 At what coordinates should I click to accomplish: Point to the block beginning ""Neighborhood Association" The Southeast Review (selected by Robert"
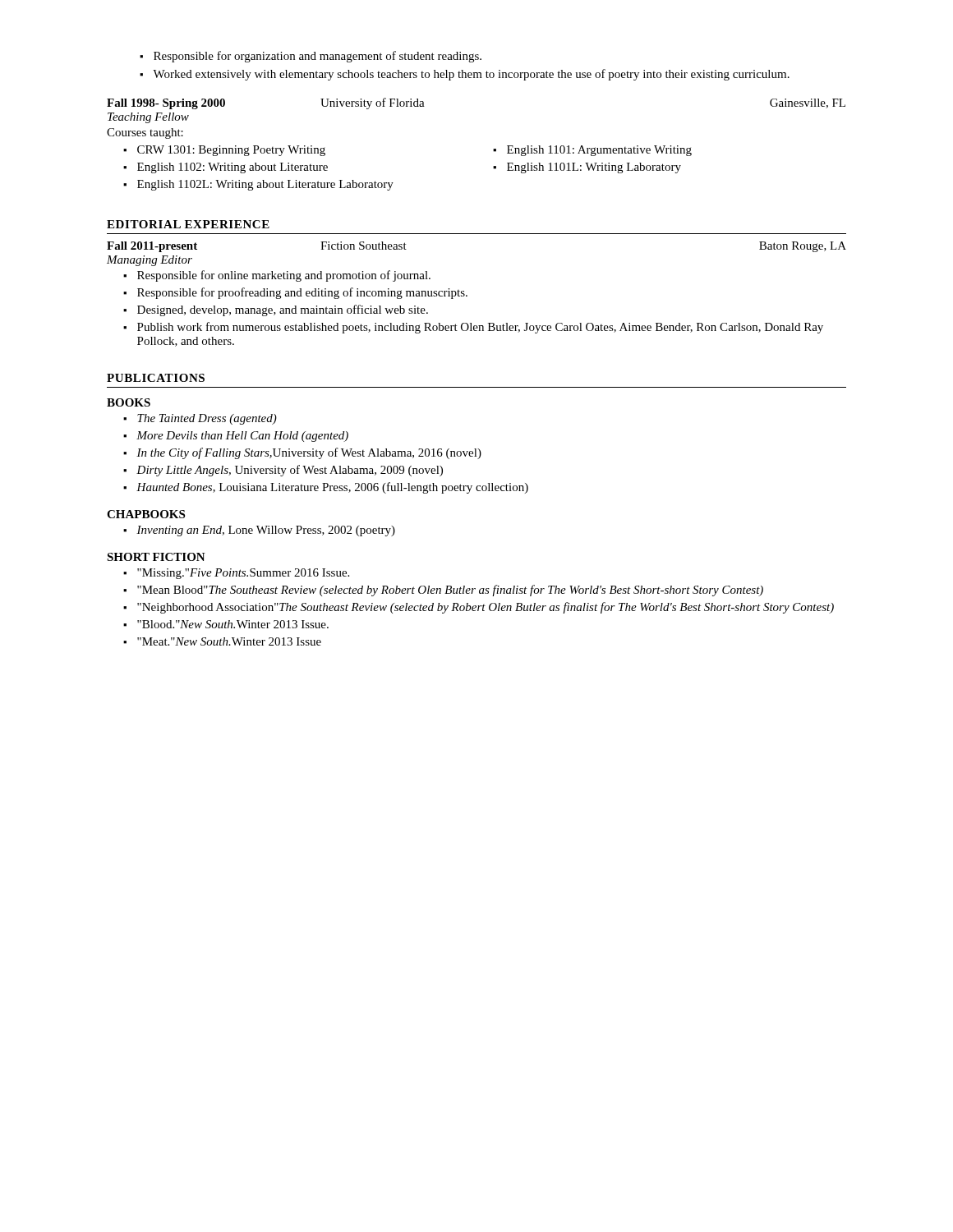click(x=485, y=607)
